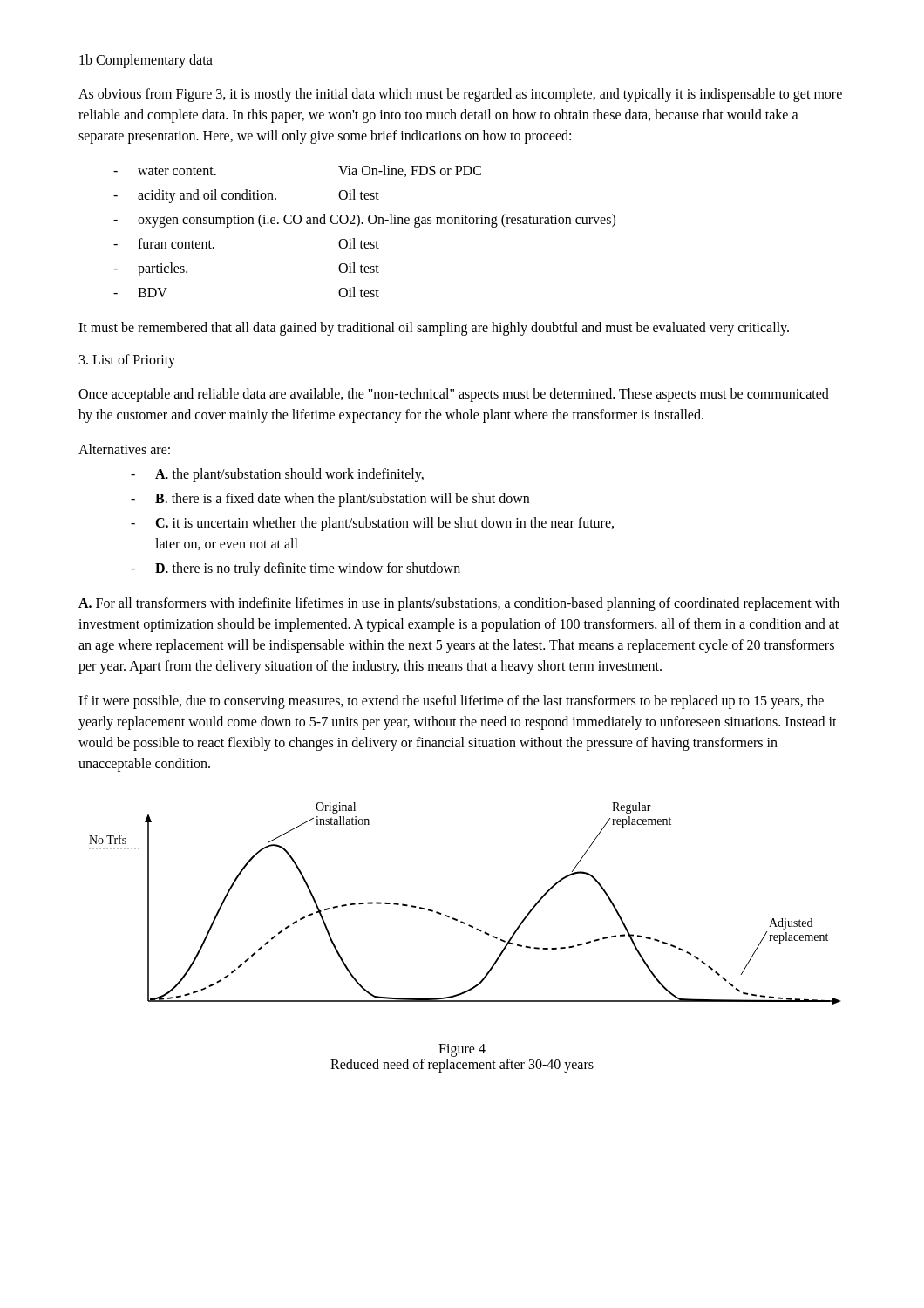
Task: Locate the list item that reads "- D. there is no truly"
Action: click(296, 569)
